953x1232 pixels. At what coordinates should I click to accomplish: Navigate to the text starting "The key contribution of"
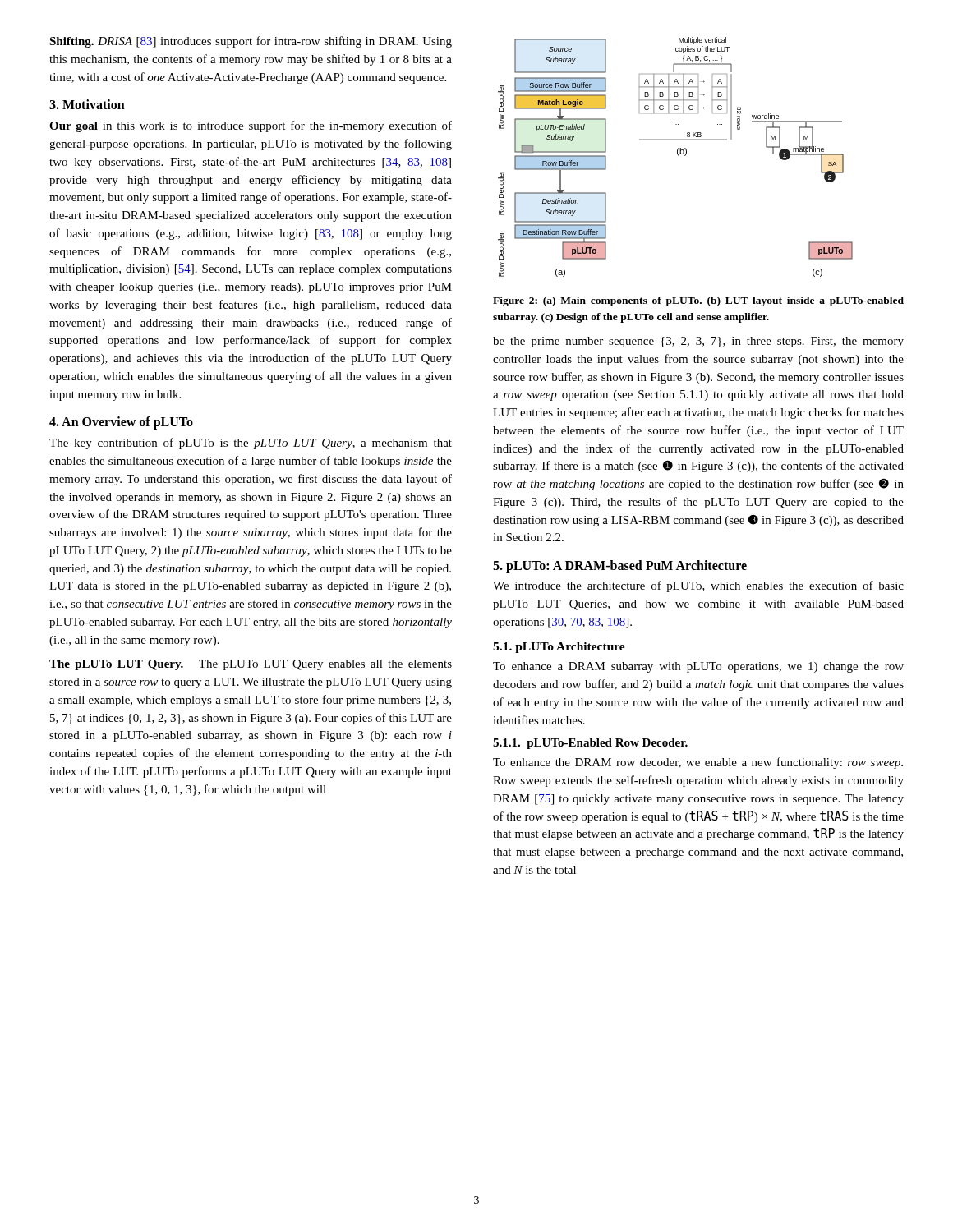(251, 617)
